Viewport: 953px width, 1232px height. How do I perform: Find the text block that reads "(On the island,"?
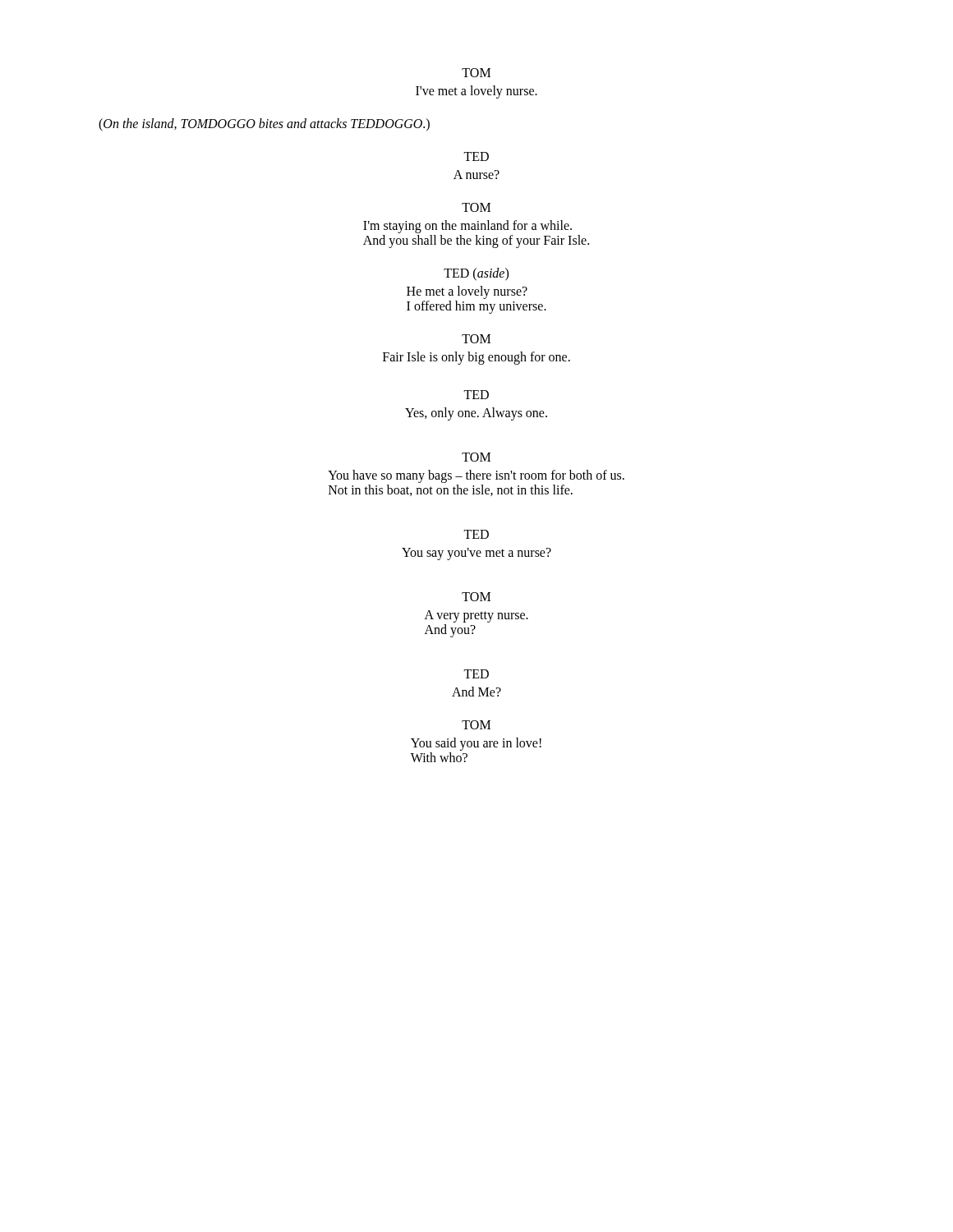(264, 124)
